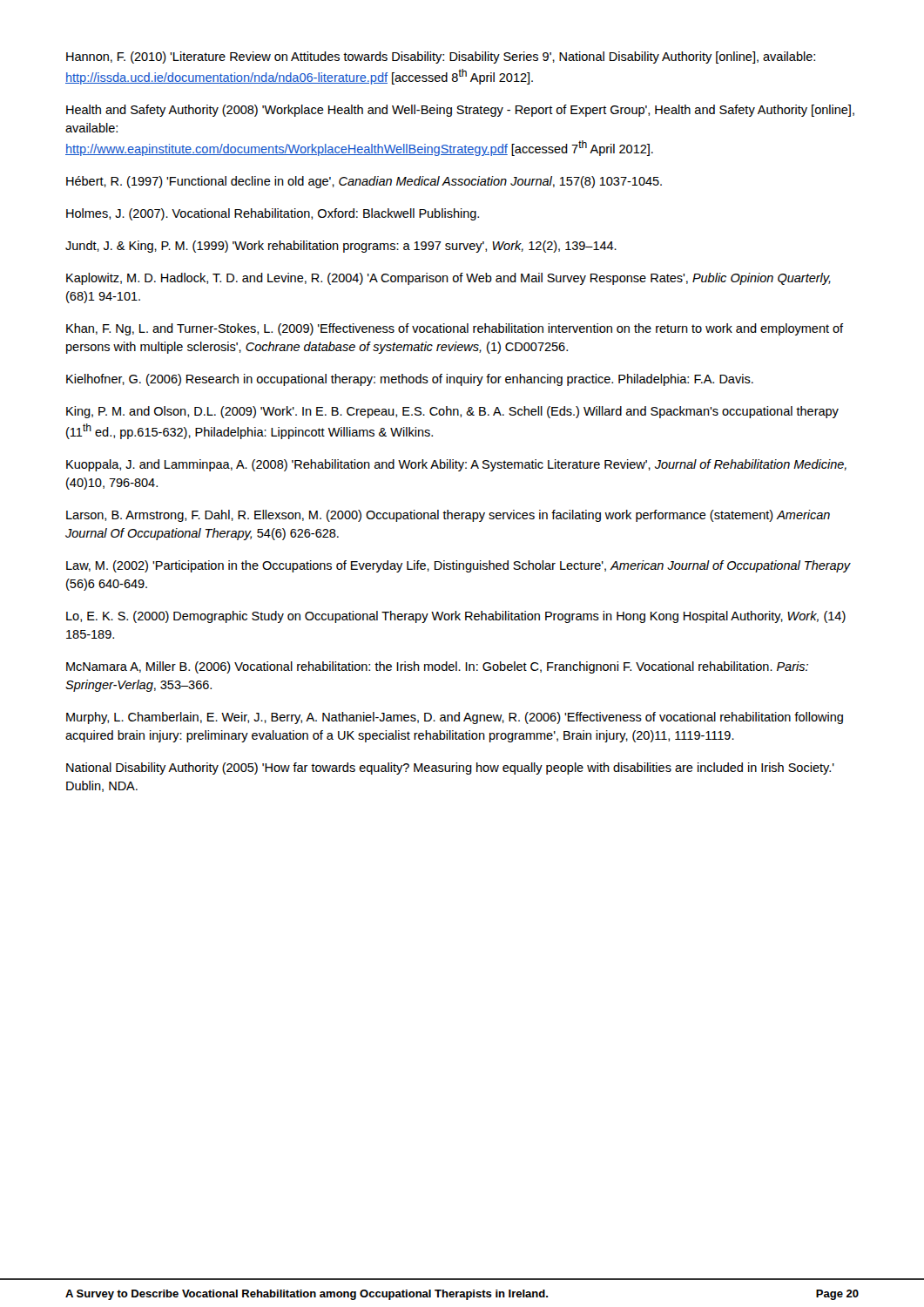This screenshot has height=1307, width=924.
Task: Navigate to the element starting "Hannon, F. (2010) 'Literature Review"
Action: click(x=441, y=67)
